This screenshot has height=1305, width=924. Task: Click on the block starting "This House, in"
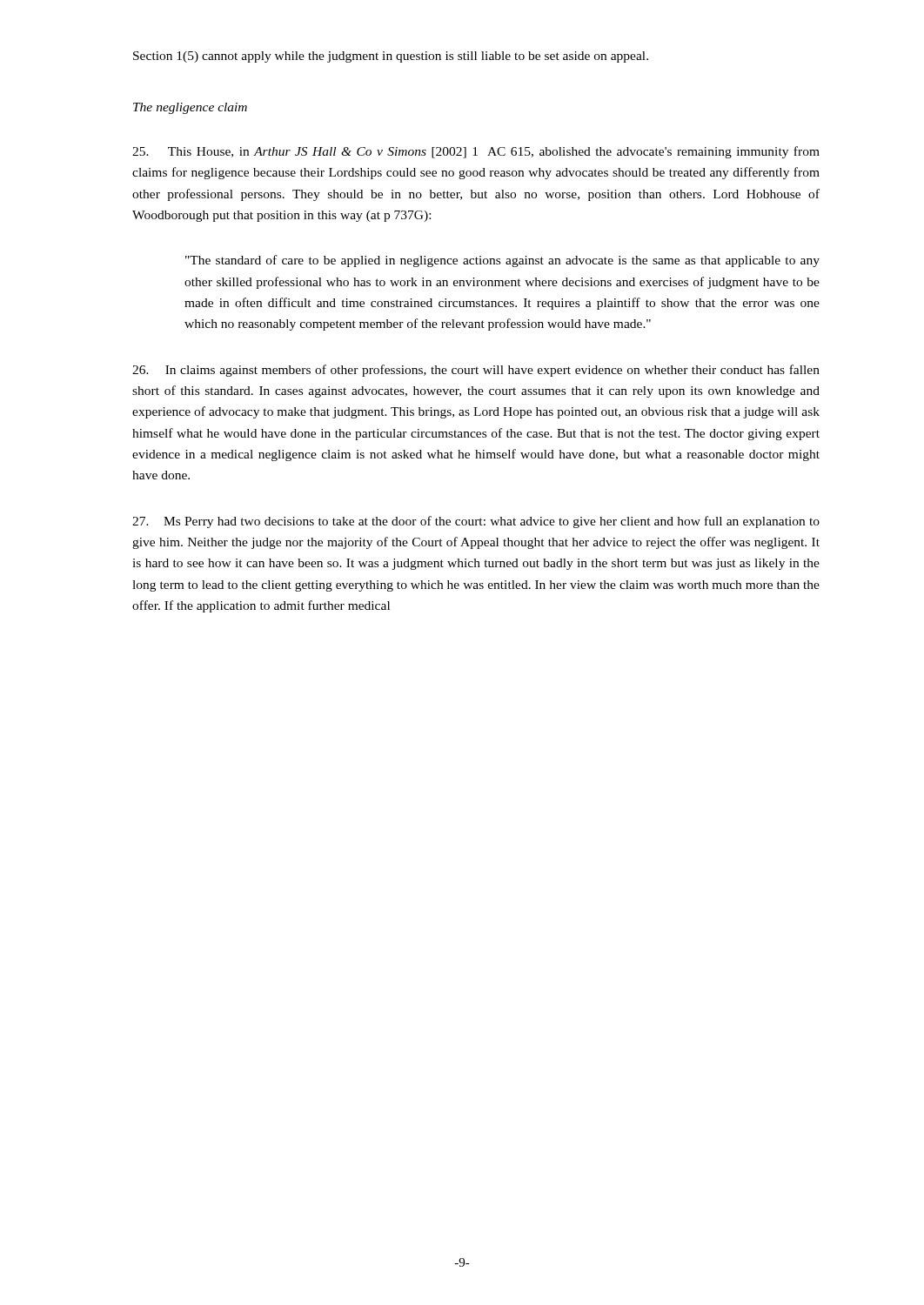476,183
